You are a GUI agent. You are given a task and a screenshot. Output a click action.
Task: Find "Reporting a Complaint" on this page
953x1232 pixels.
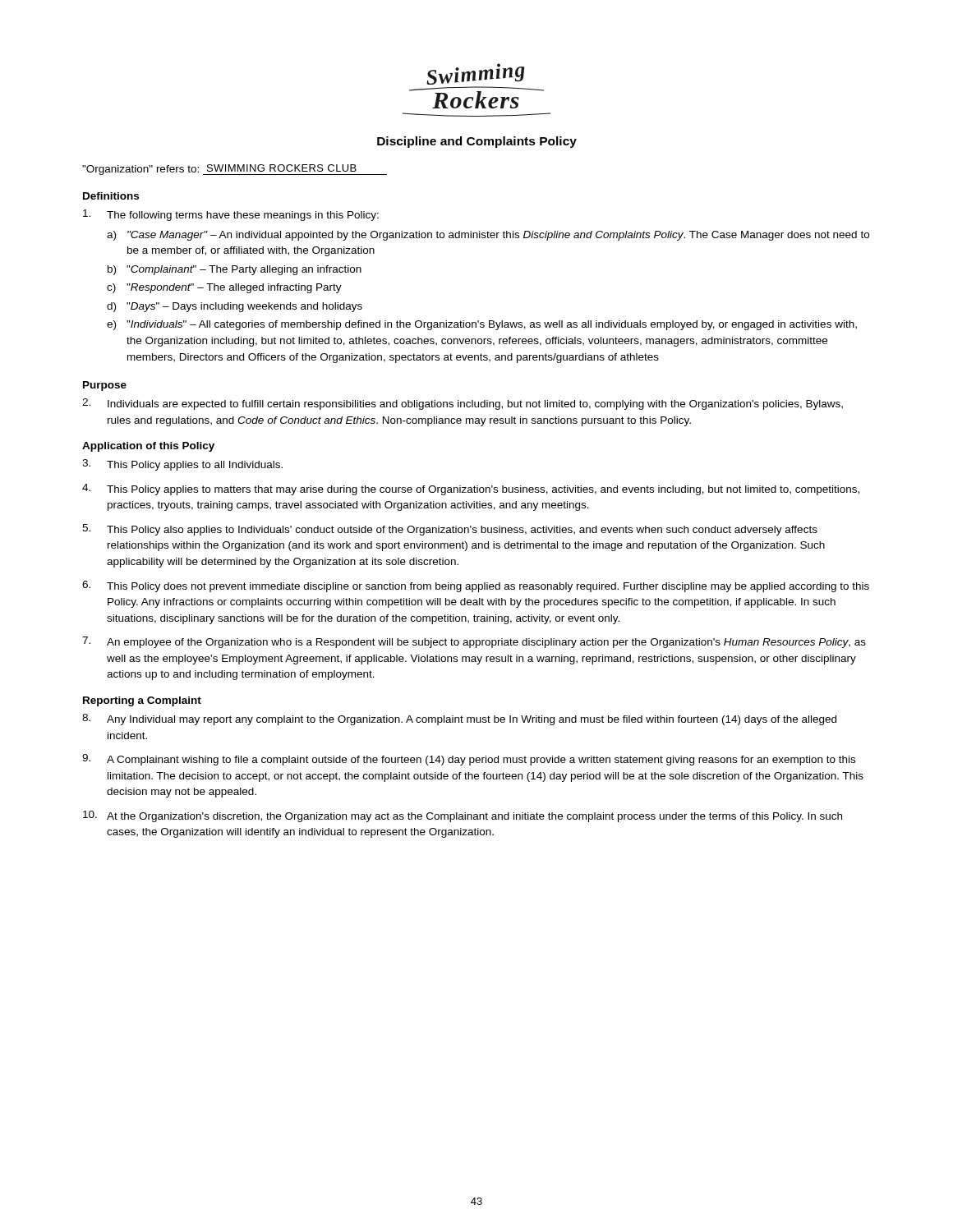click(x=142, y=700)
